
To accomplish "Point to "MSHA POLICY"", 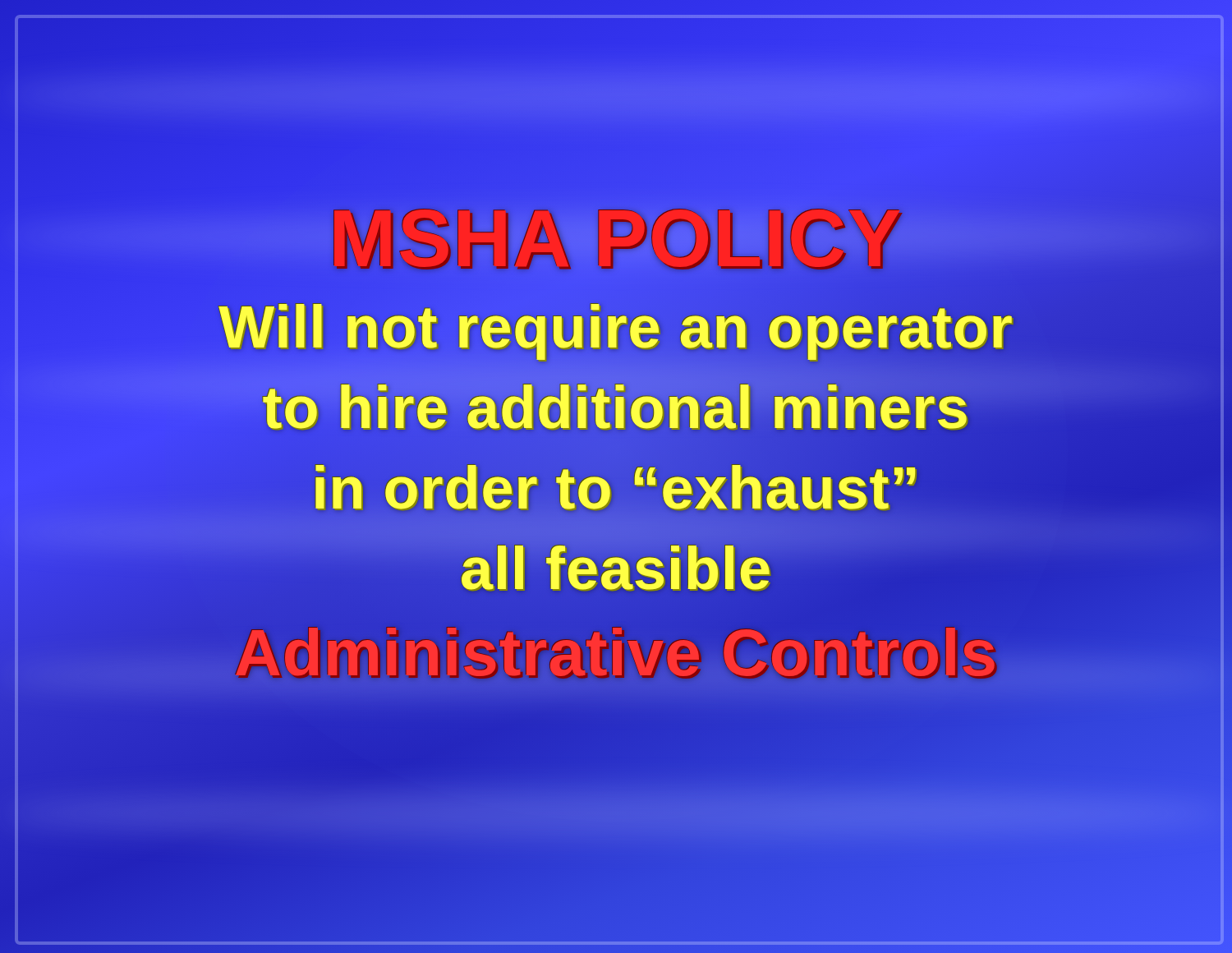I will [x=616, y=239].
